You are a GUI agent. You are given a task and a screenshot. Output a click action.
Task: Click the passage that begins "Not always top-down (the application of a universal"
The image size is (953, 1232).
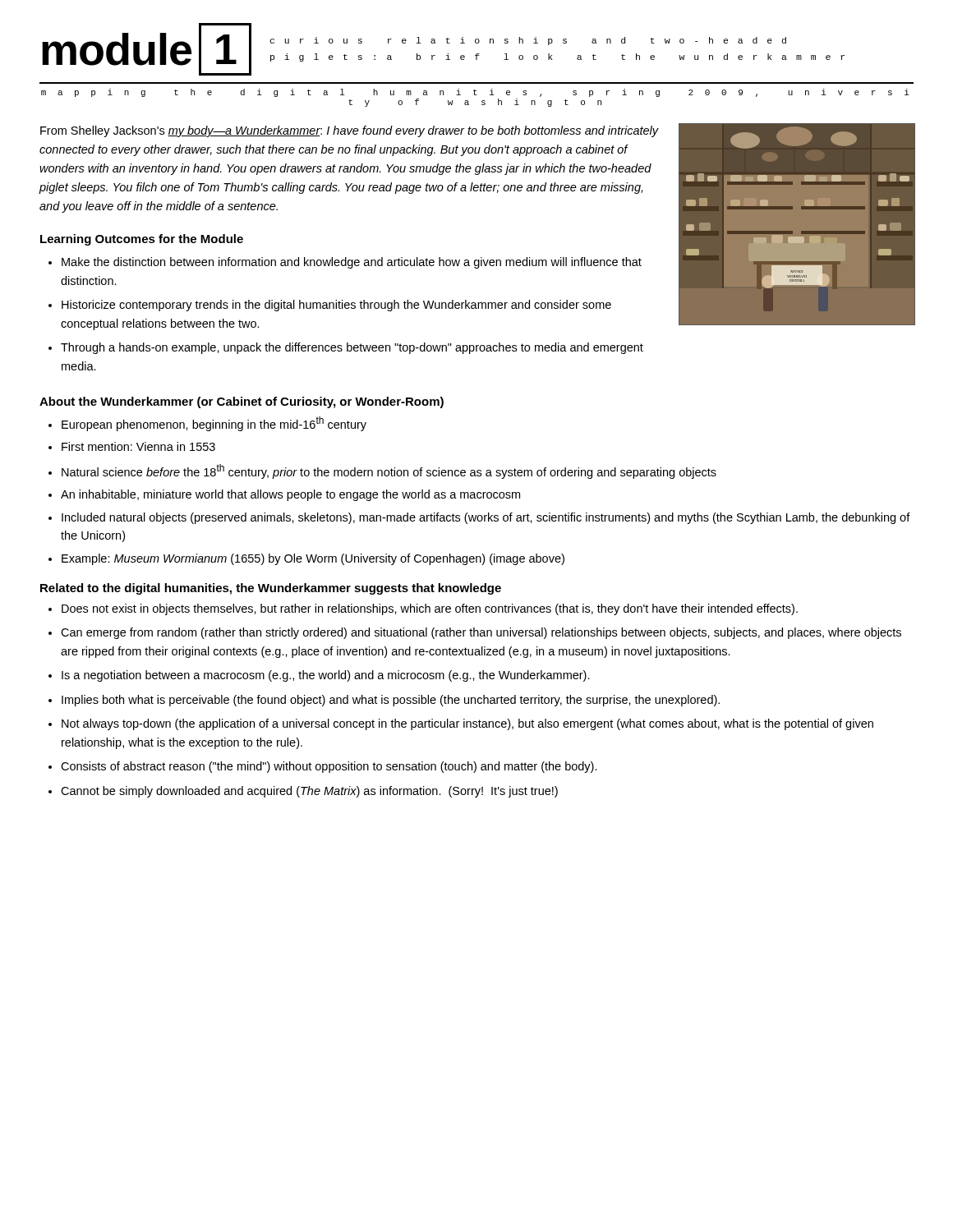point(467,733)
